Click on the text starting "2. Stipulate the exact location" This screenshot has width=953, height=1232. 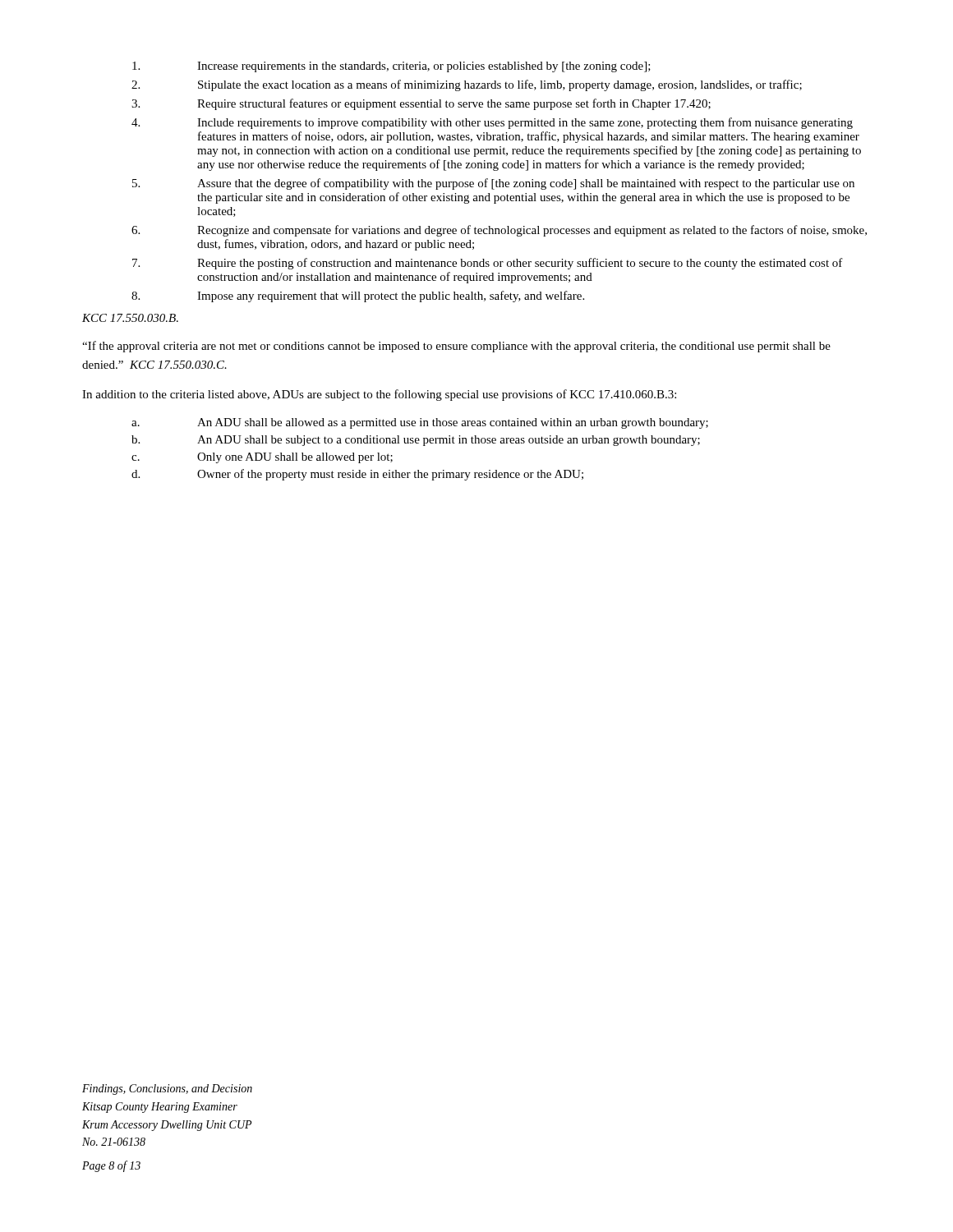476,85
